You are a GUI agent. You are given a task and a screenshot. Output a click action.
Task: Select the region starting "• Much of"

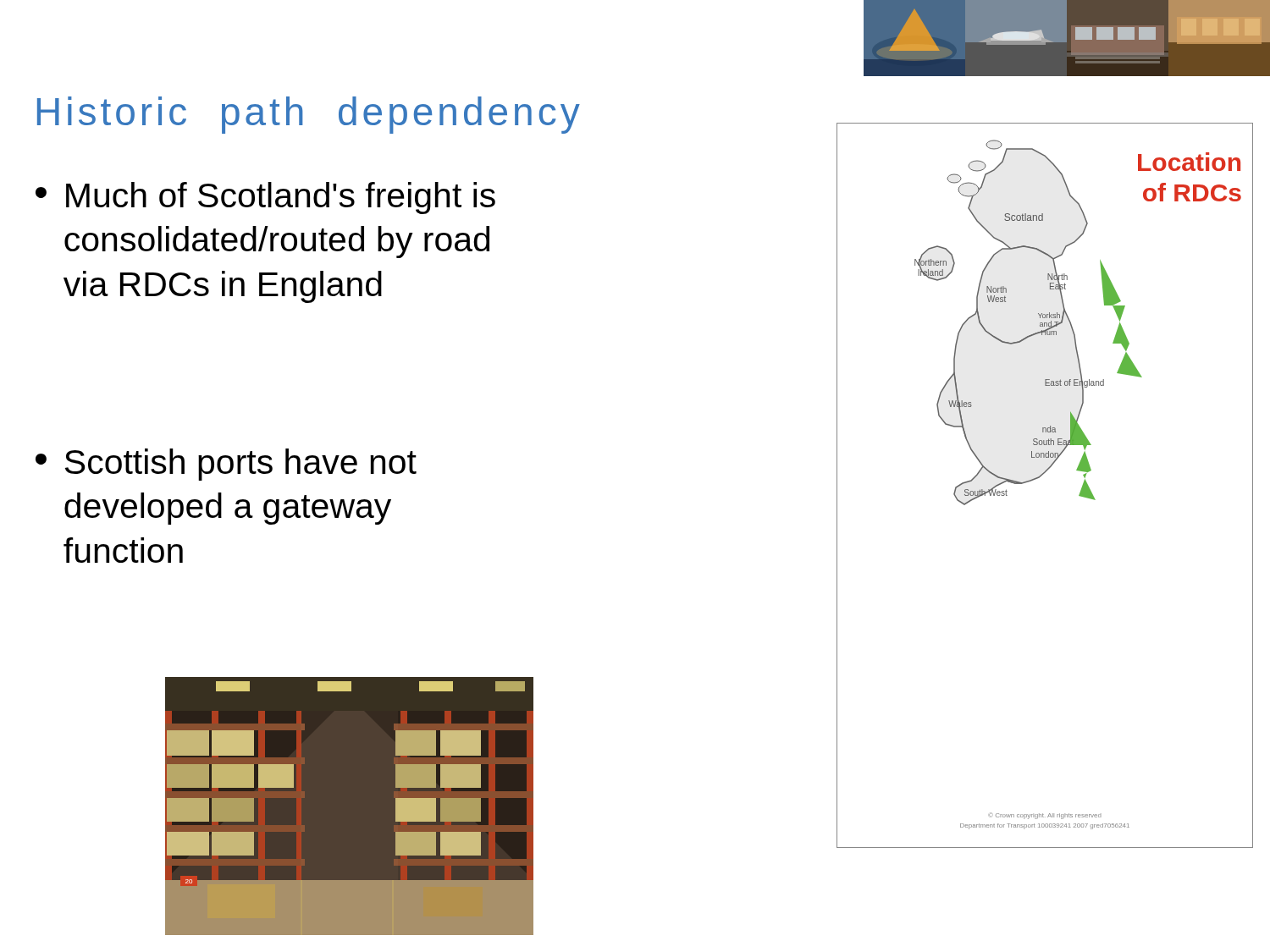[x=271, y=240]
